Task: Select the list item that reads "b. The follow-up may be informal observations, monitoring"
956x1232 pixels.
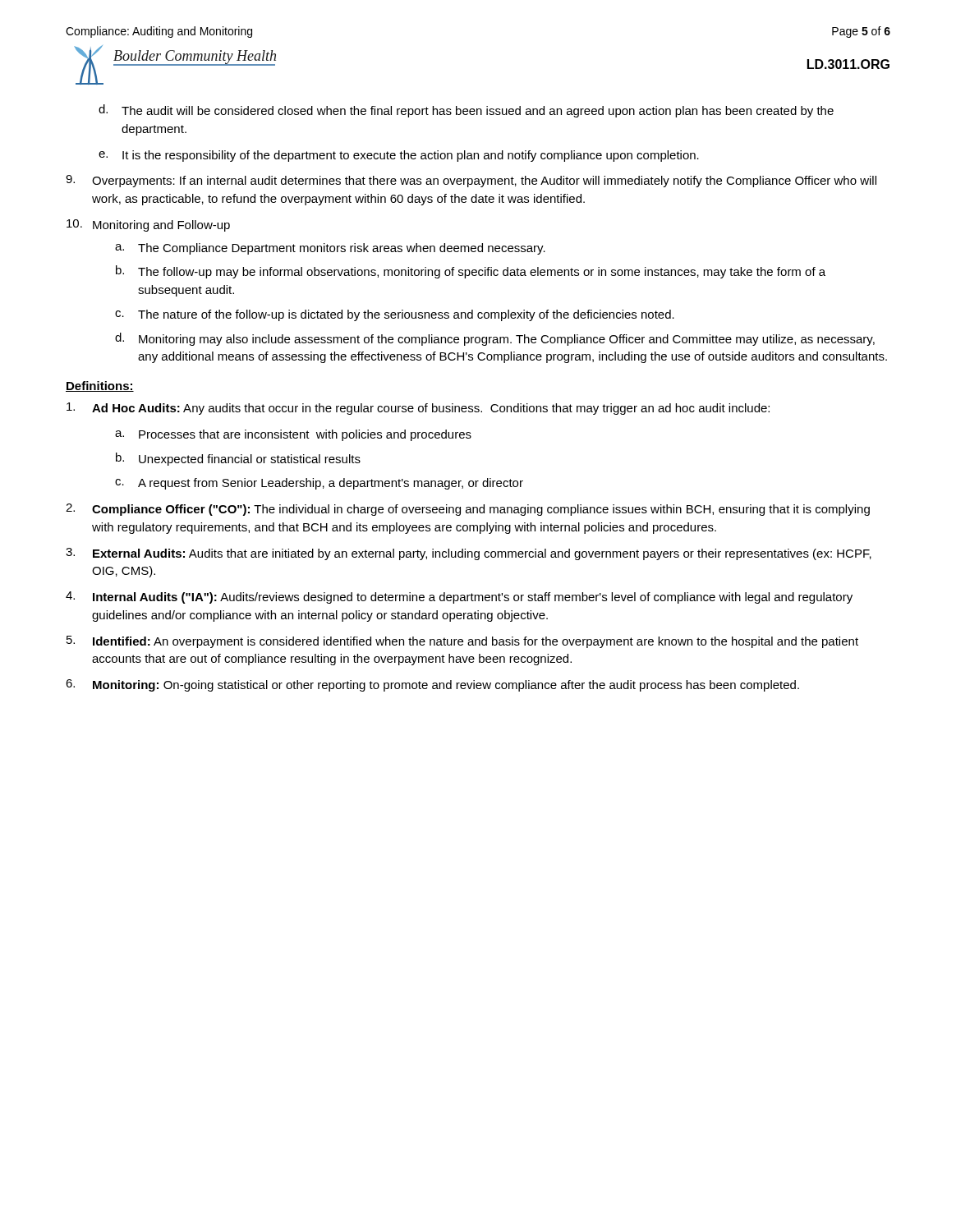Action: coord(503,281)
